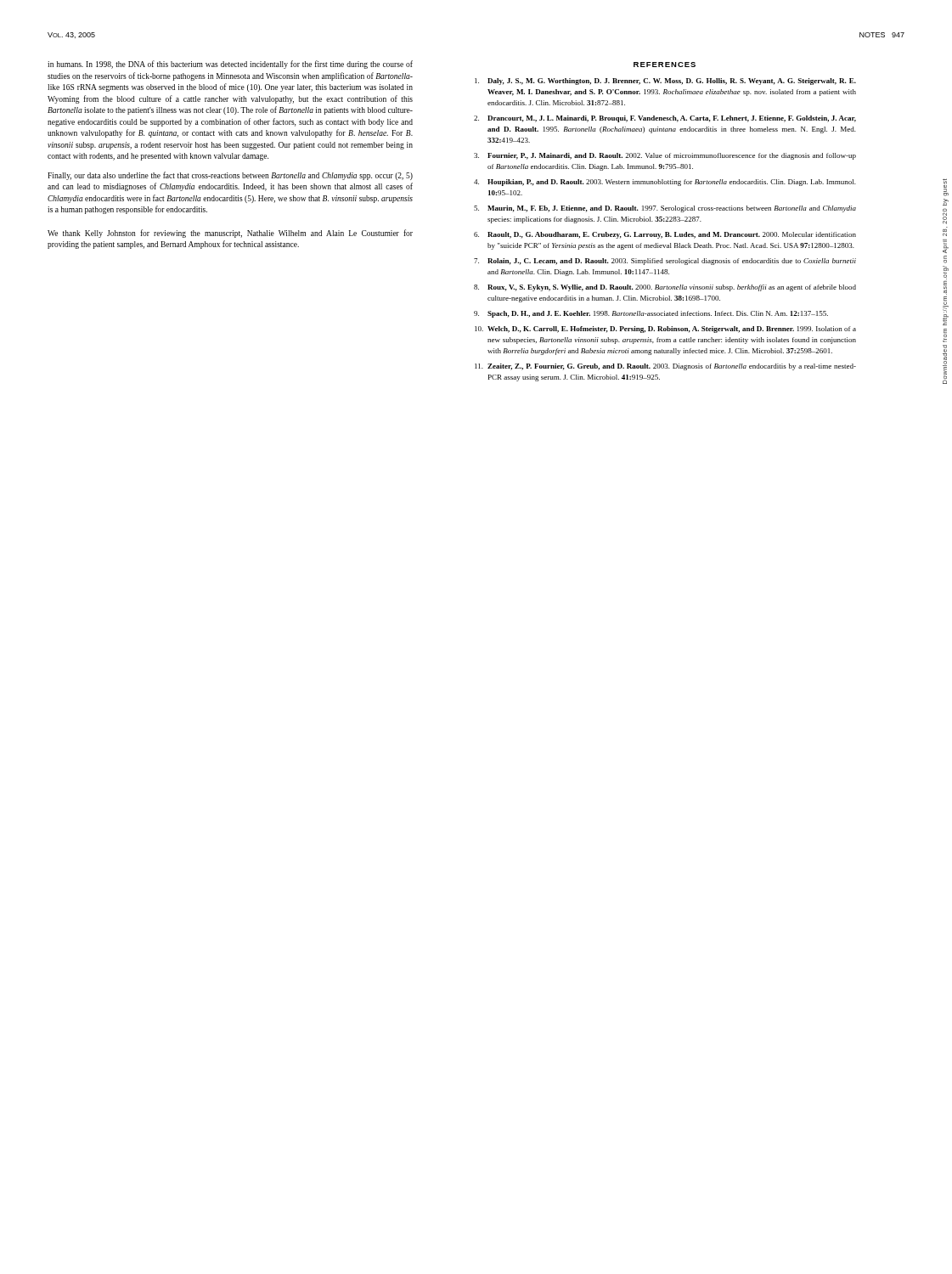Locate the text block containing "in humans. In 1998, the DNA"
Viewport: 952px width, 1274px height.
(x=230, y=138)
